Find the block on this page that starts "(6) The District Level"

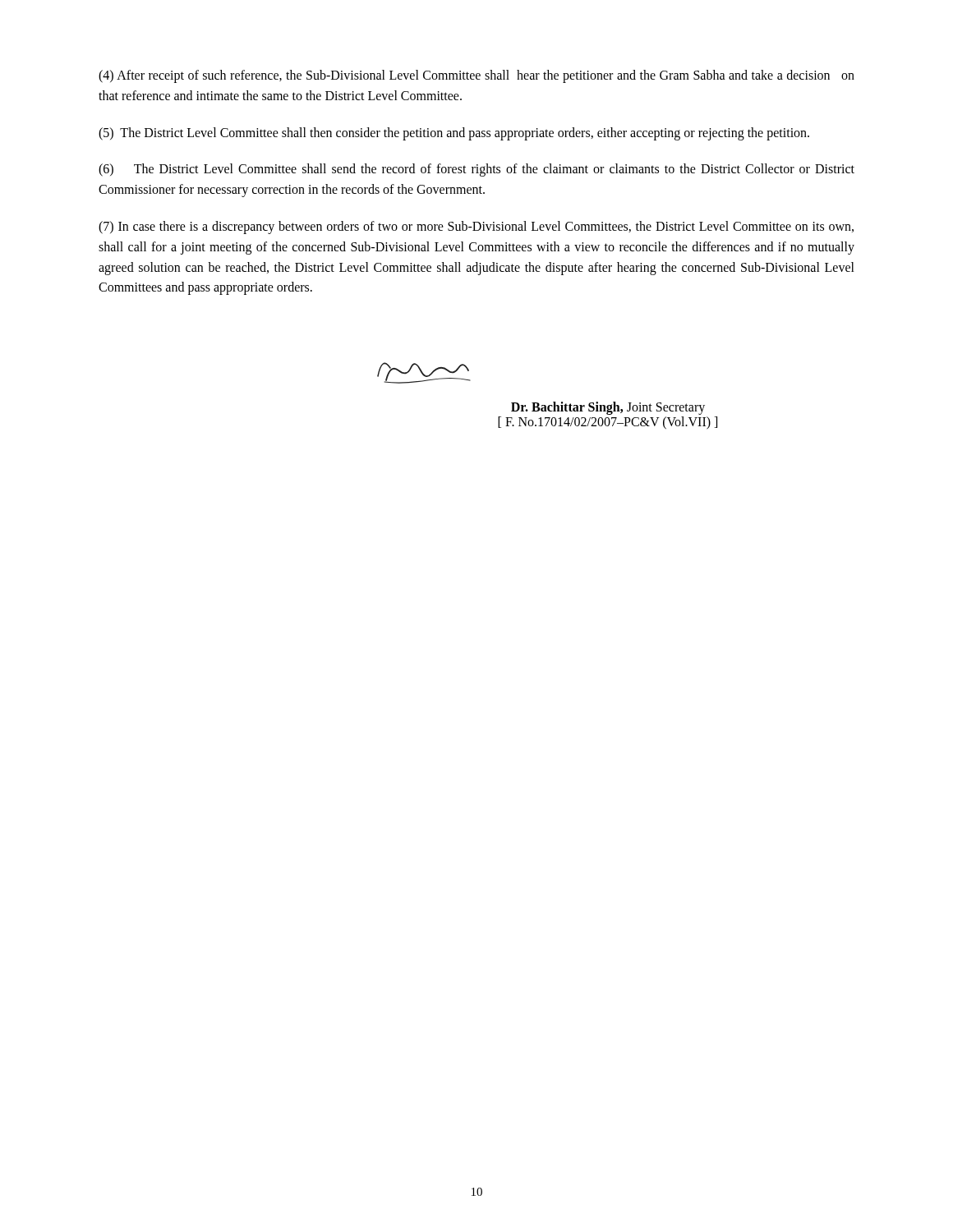(476, 179)
